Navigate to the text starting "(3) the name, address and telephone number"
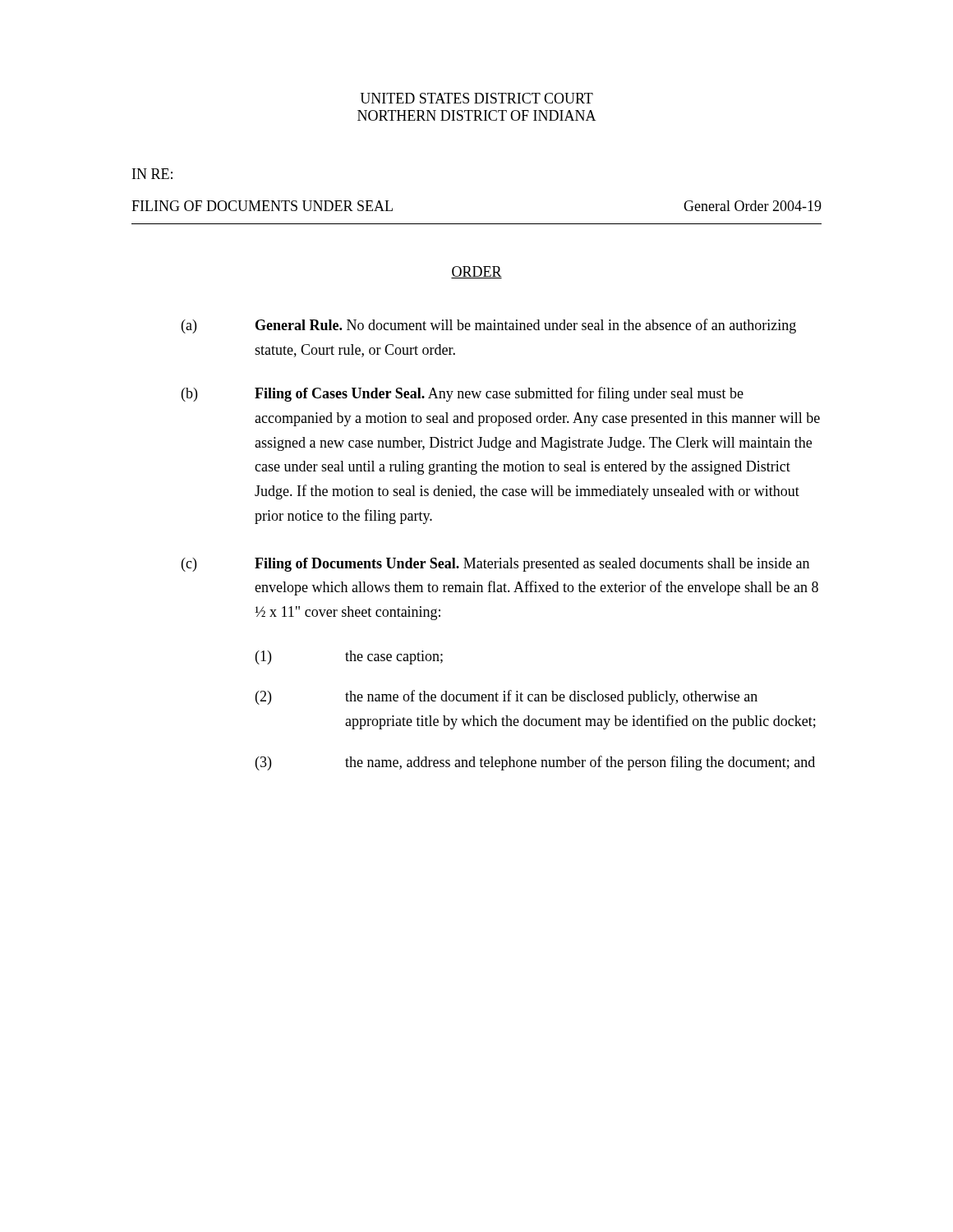The width and height of the screenshot is (953, 1232). tap(476, 763)
